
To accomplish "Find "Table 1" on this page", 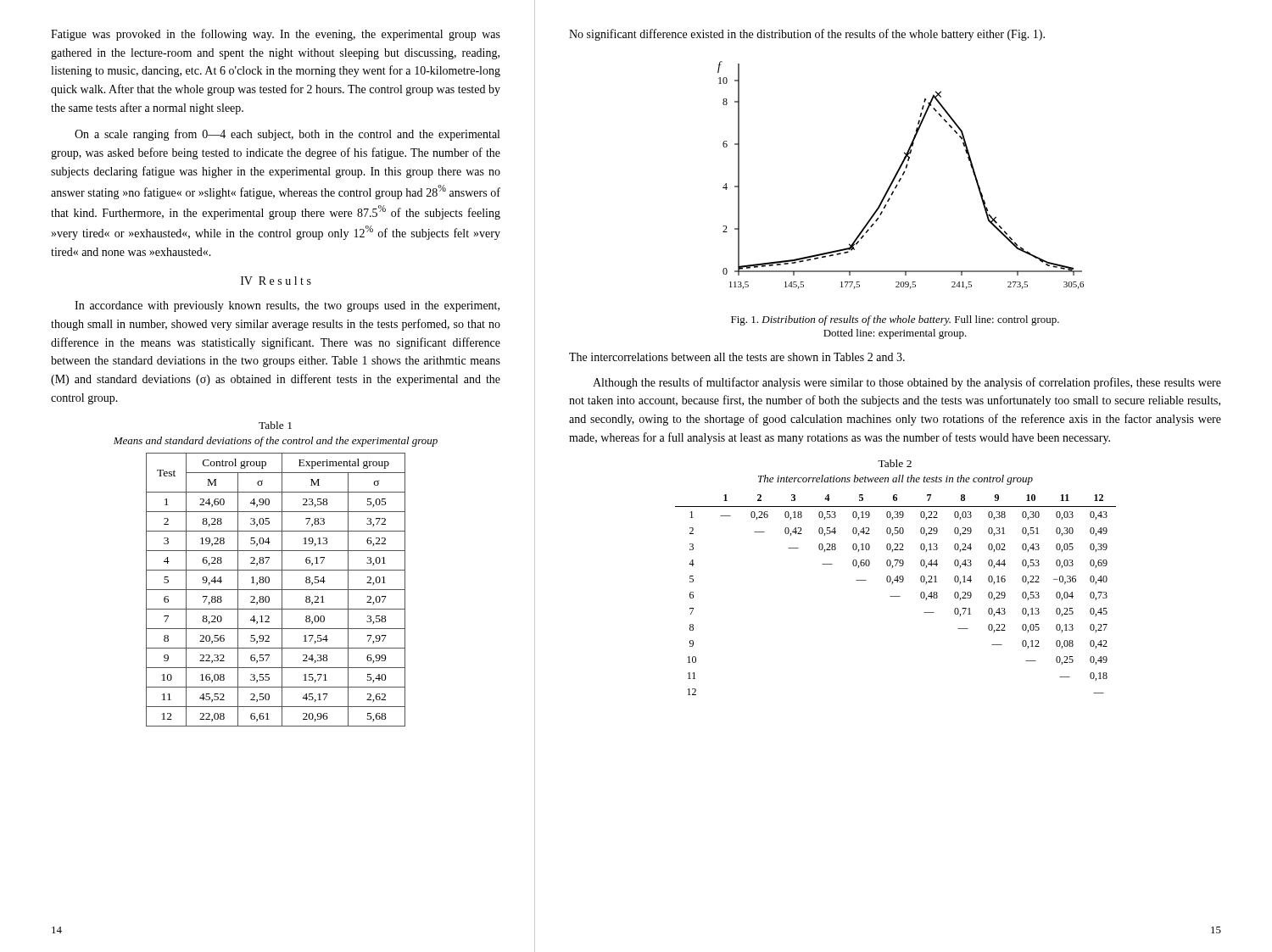I will tap(276, 425).
